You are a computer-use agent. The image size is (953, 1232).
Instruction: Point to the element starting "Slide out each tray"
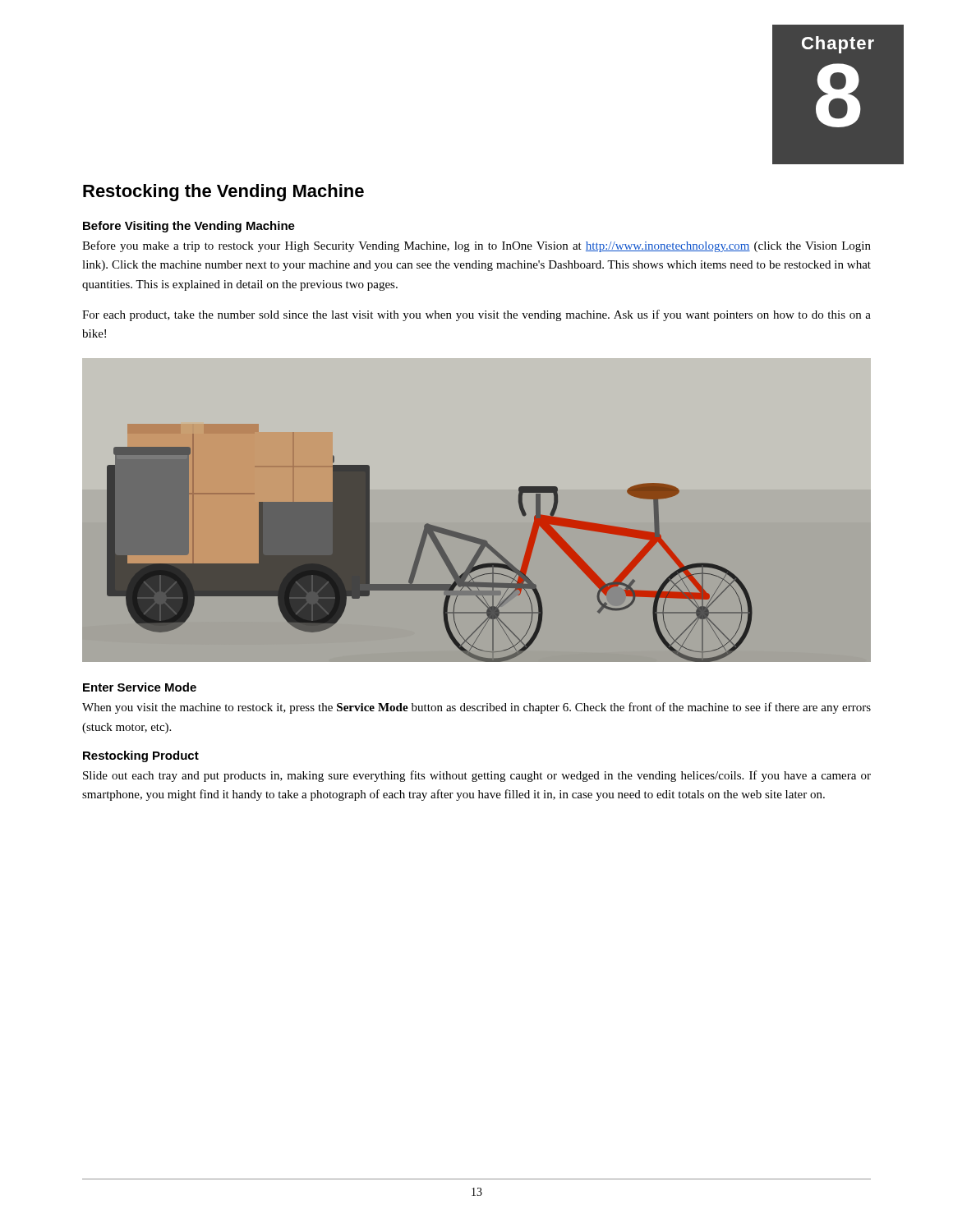tap(476, 785)
